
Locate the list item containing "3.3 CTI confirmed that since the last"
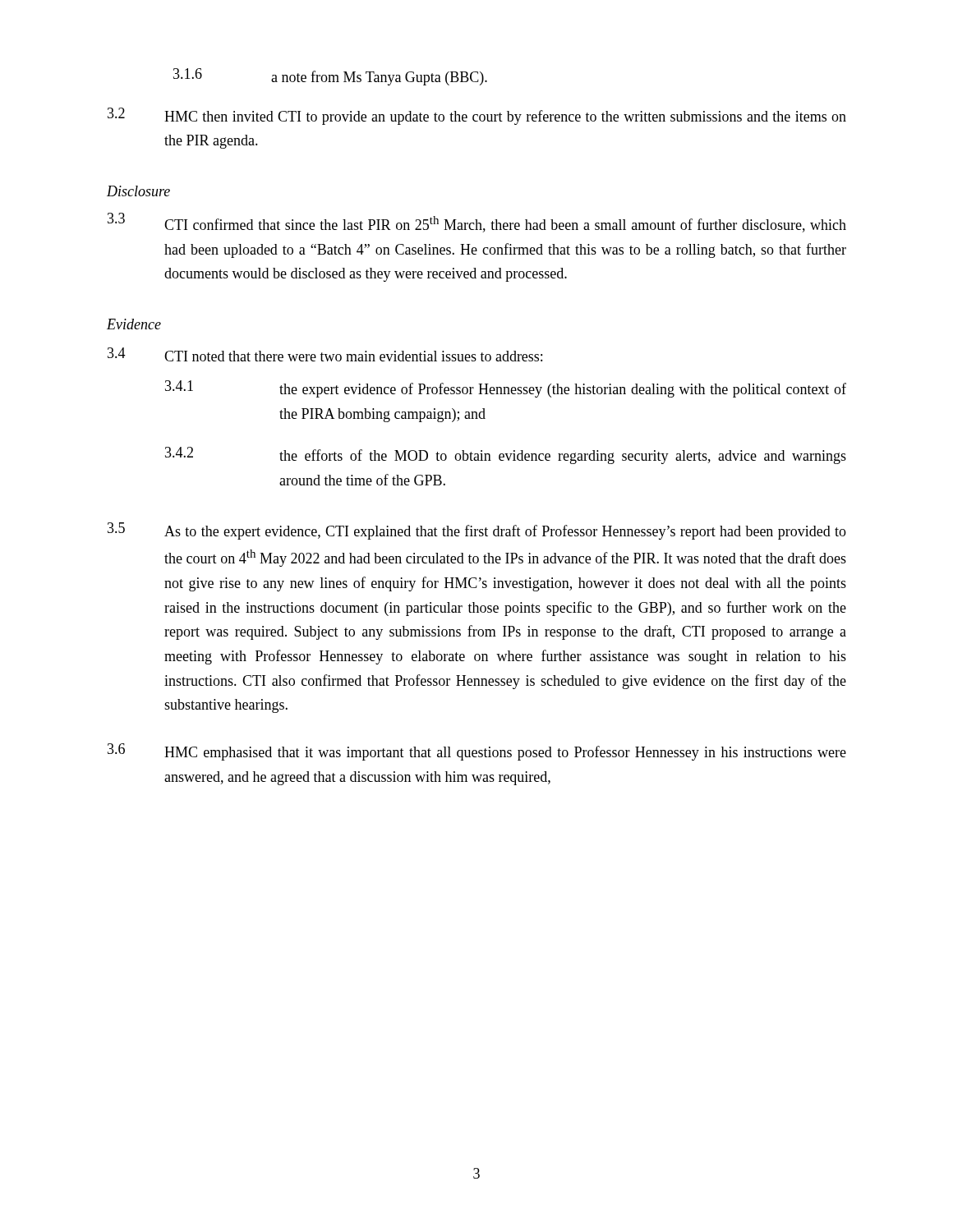pos(476,249)
